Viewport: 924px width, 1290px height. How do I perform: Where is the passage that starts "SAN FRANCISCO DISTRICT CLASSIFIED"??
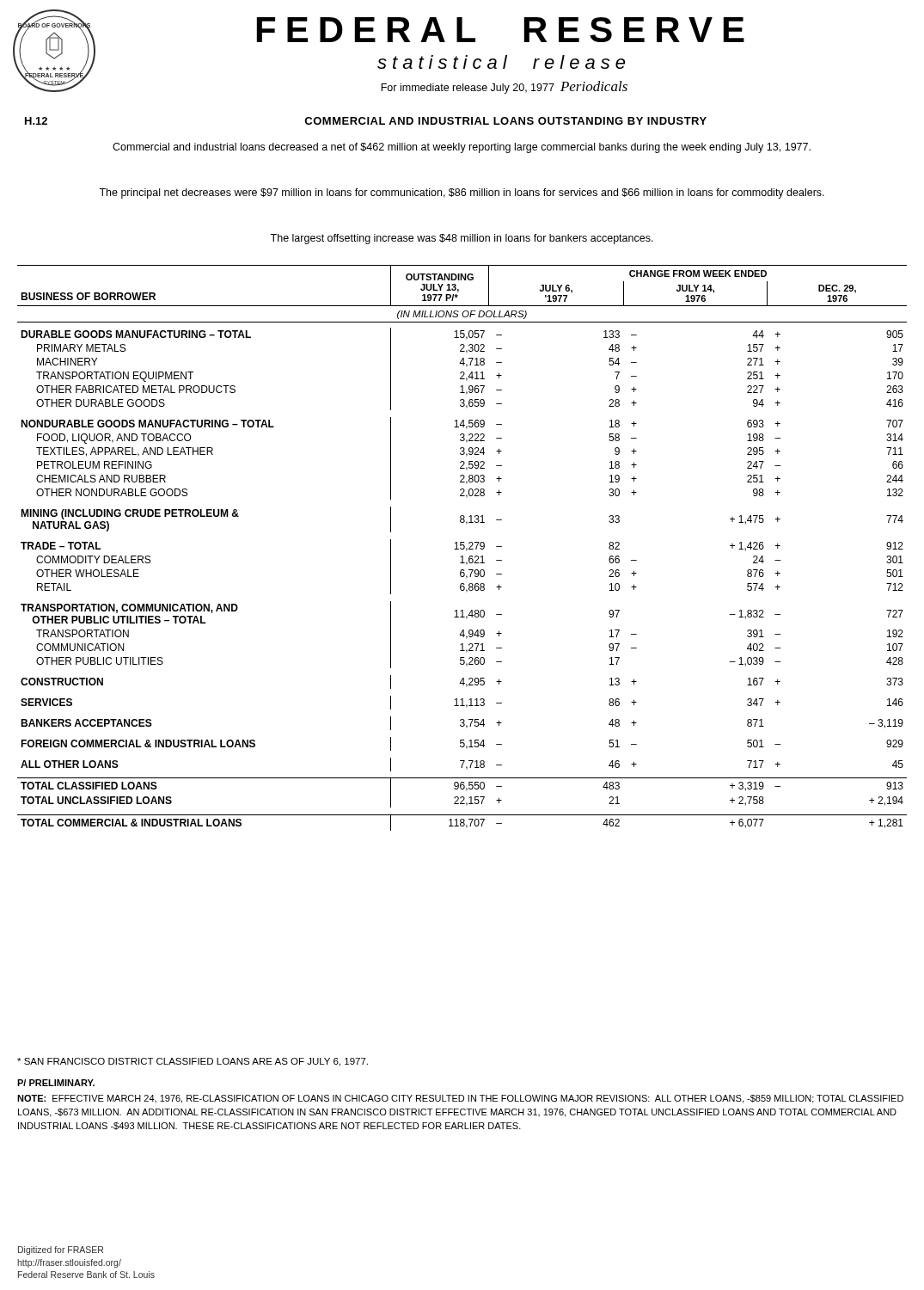[193, 1061]
